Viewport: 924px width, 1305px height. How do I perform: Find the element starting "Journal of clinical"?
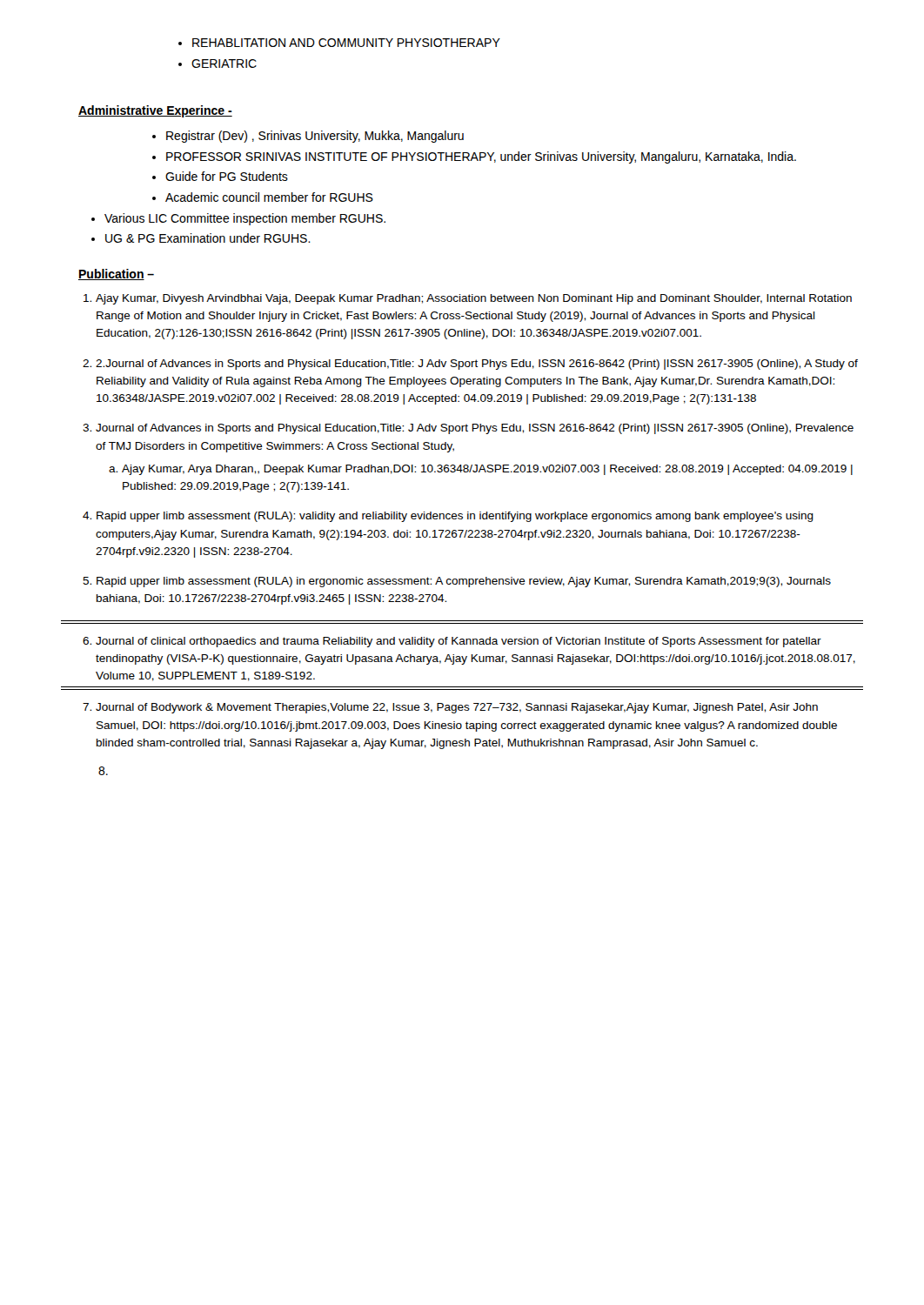[471, 658]
